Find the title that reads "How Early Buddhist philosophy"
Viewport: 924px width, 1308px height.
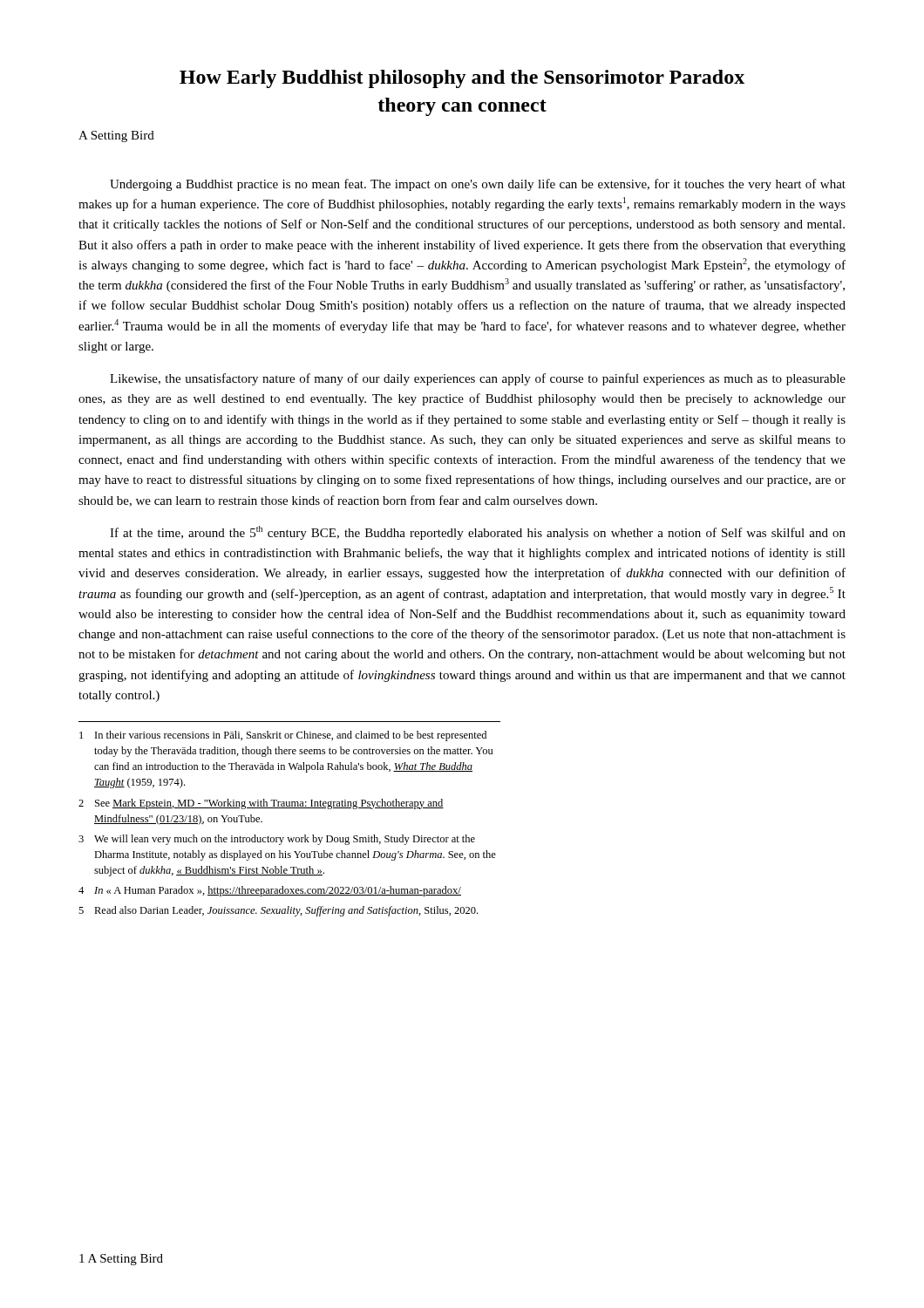click(x=462, y=91)
